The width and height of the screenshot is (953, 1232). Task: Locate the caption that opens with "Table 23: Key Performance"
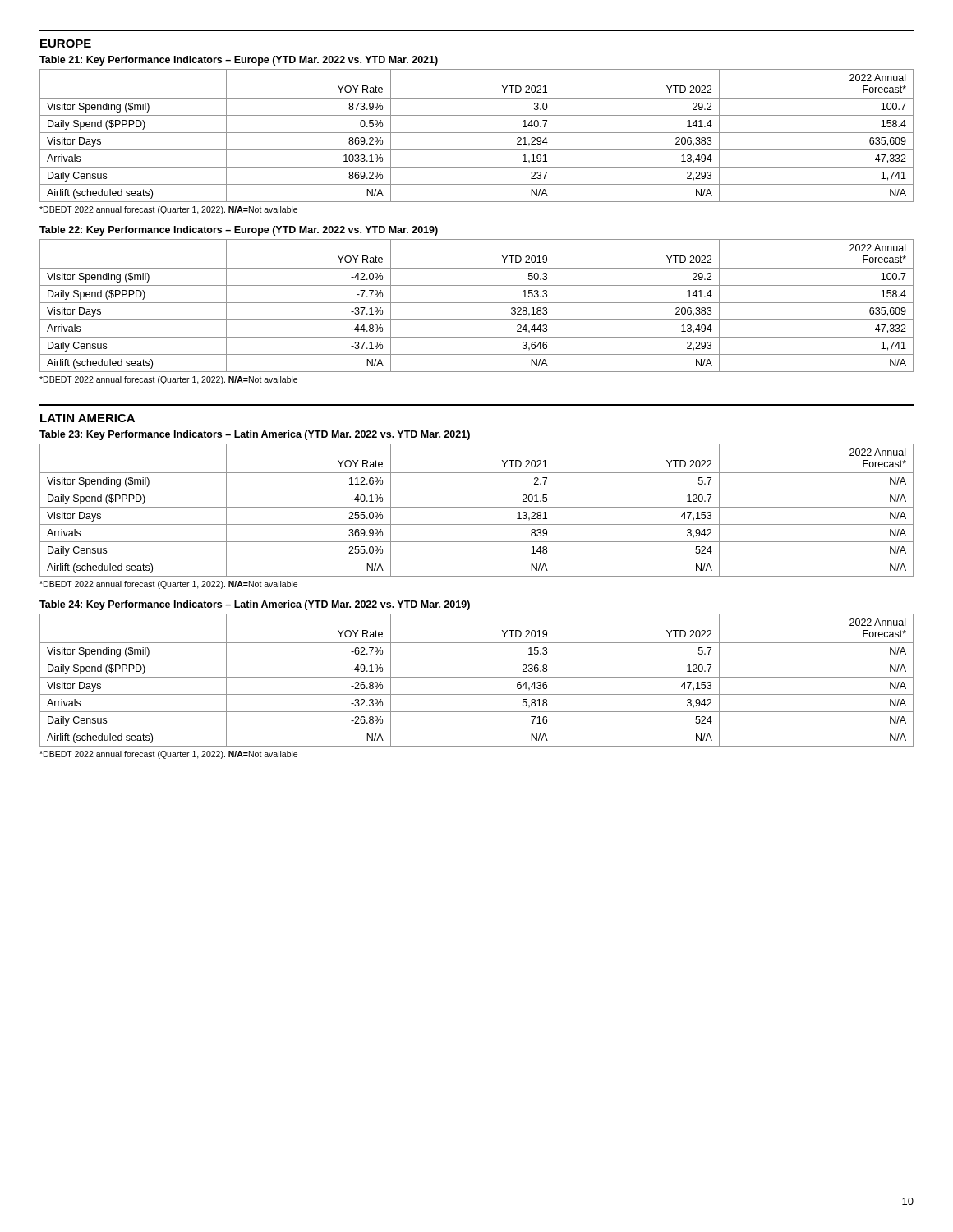click(255, 434)
